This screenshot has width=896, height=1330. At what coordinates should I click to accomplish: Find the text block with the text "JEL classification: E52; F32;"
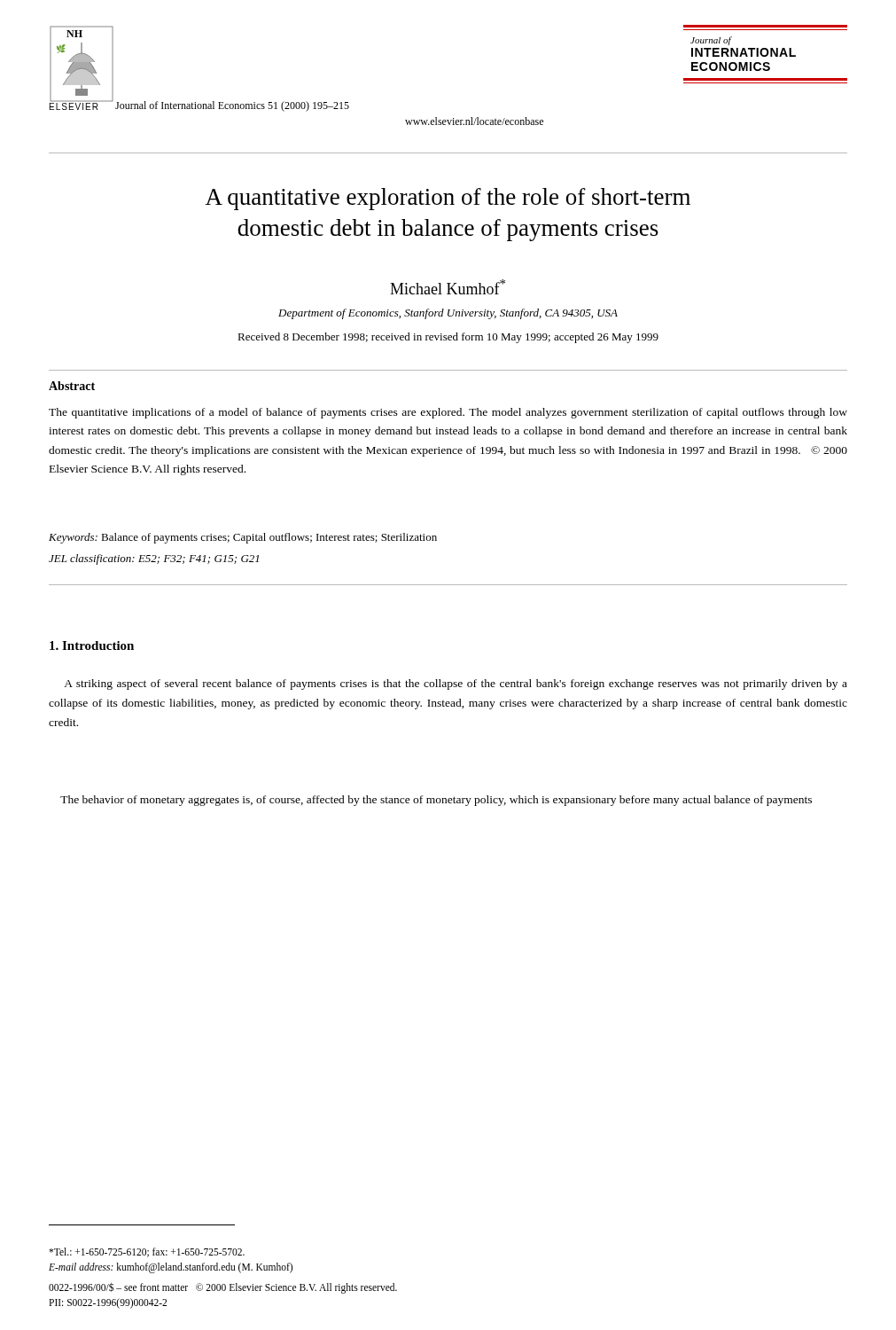click(155, 558)
